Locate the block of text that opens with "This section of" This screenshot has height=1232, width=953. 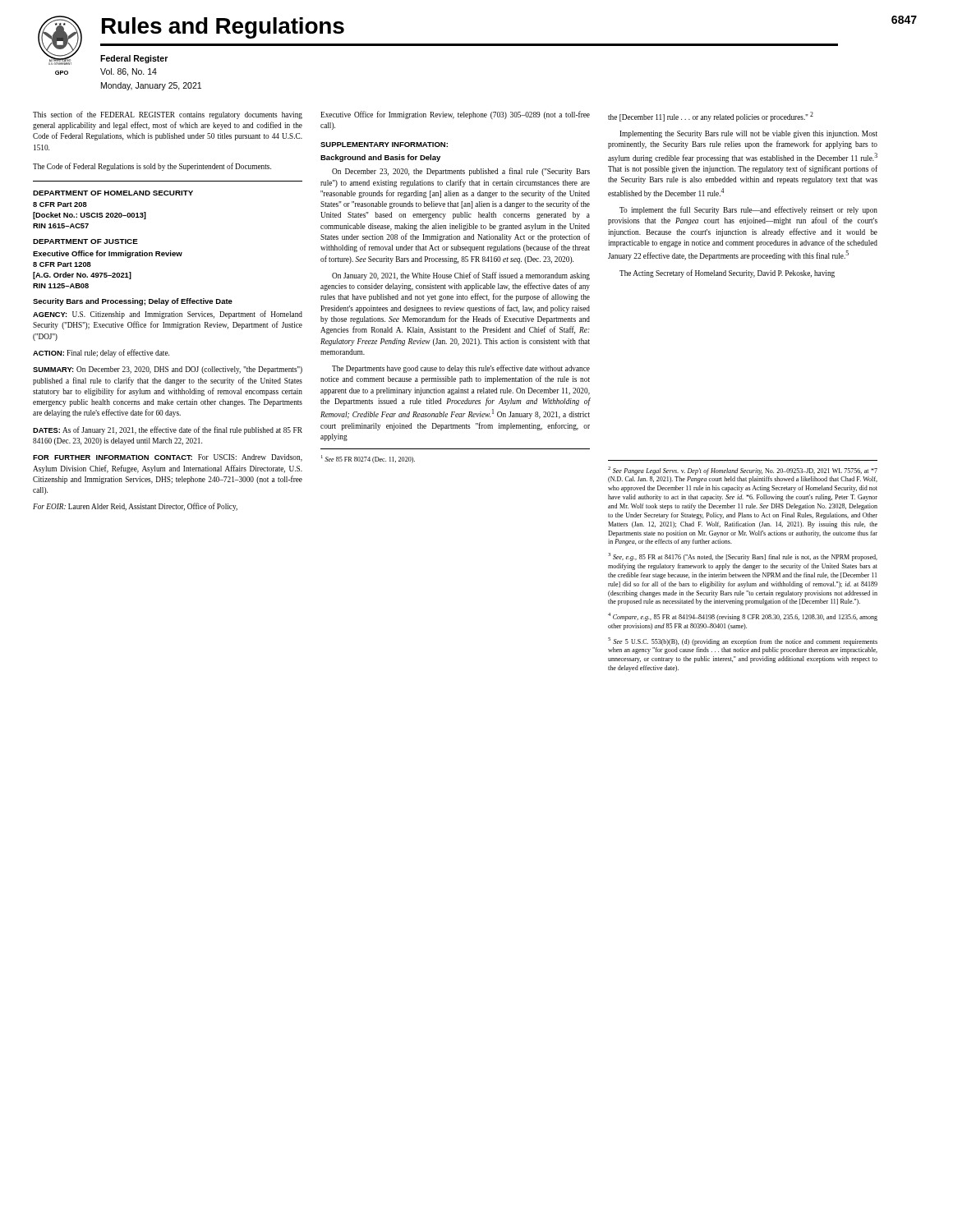click(168, 131)
